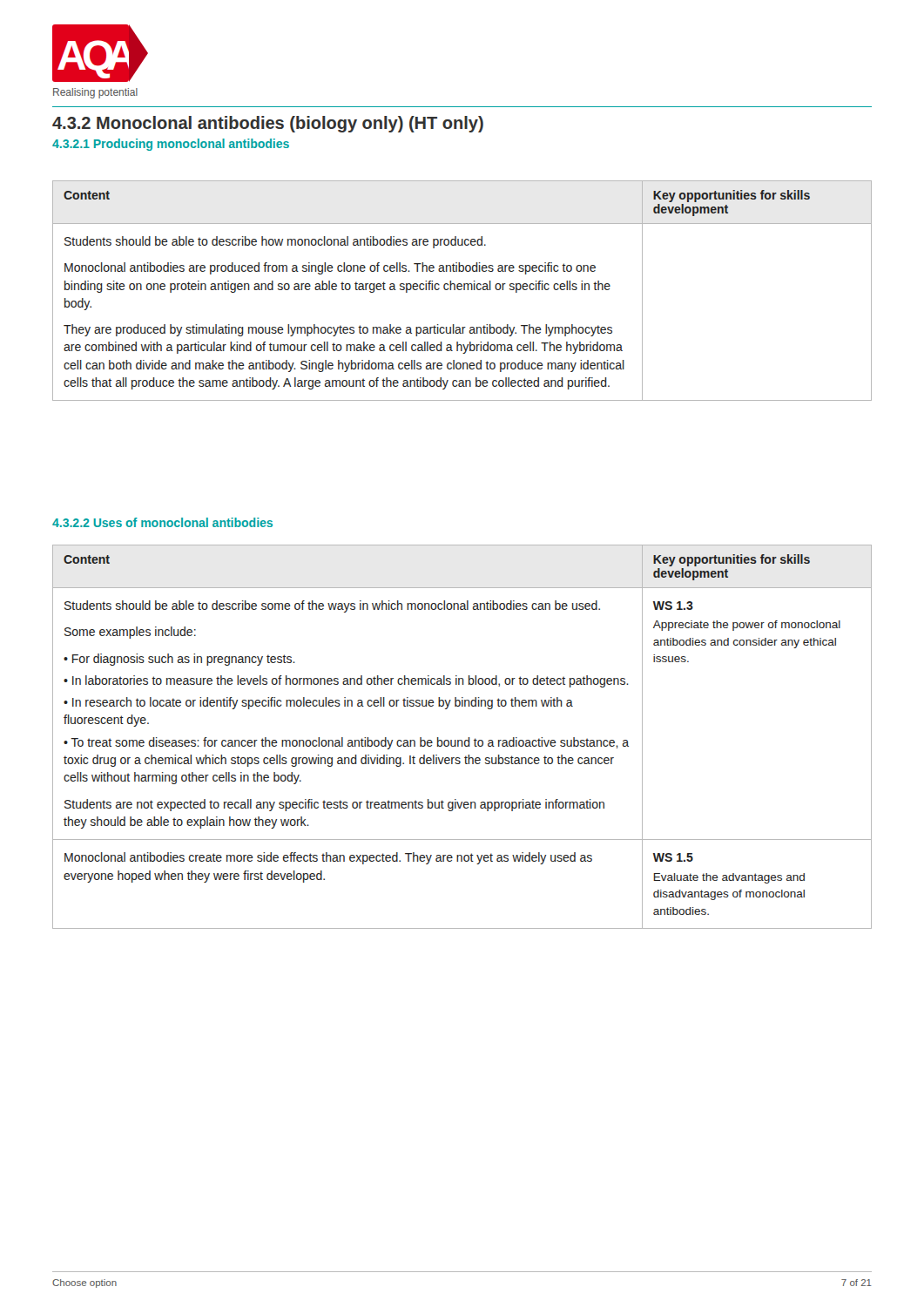Find the section header on this page that starts "4.3.2 Monoclonal antibodies"

click(x=462, y=132)
